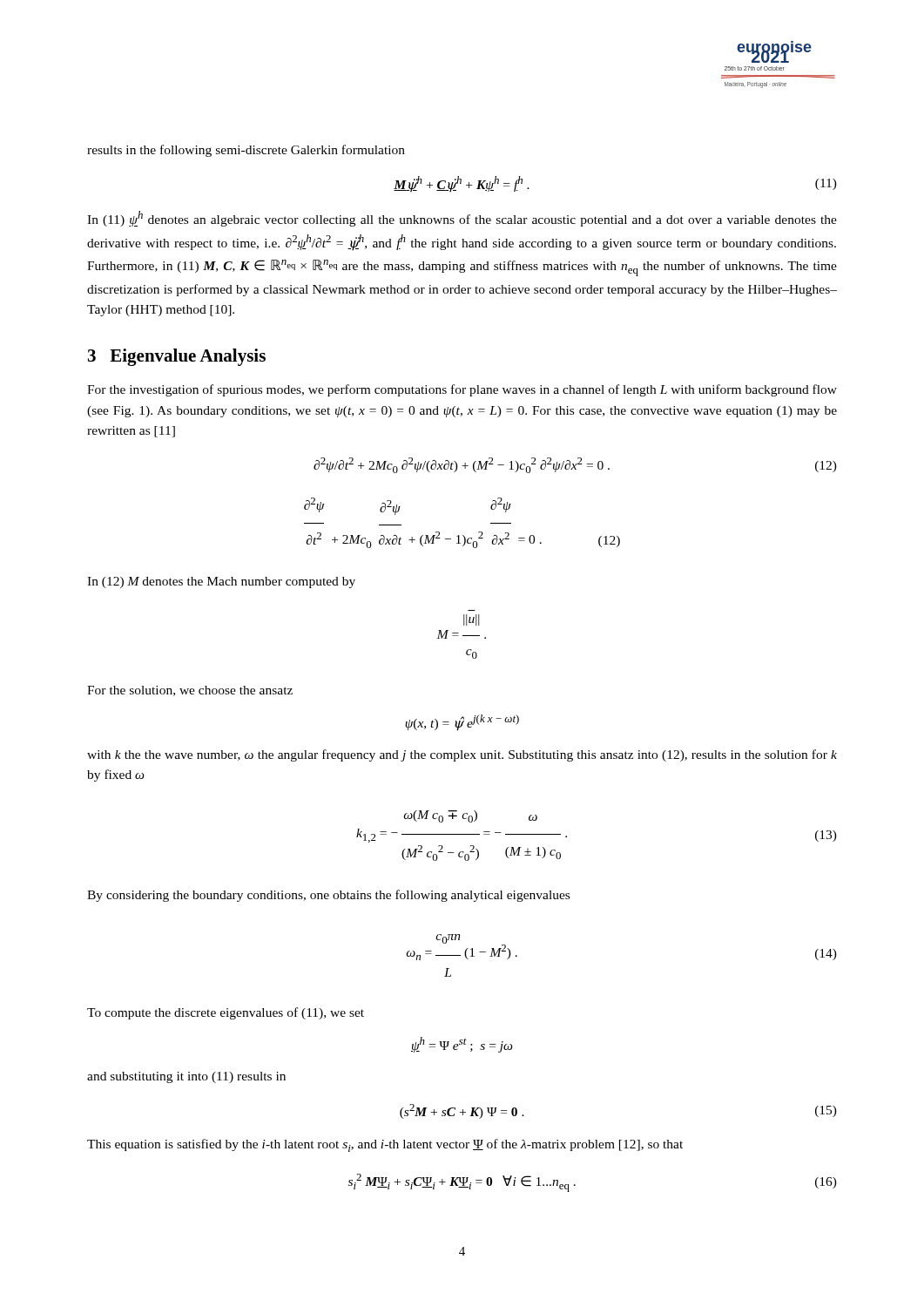Select the text starting "k1,2 = − ω(M c0 ∓"
The image size is (924, 1307).
(462, 834)
